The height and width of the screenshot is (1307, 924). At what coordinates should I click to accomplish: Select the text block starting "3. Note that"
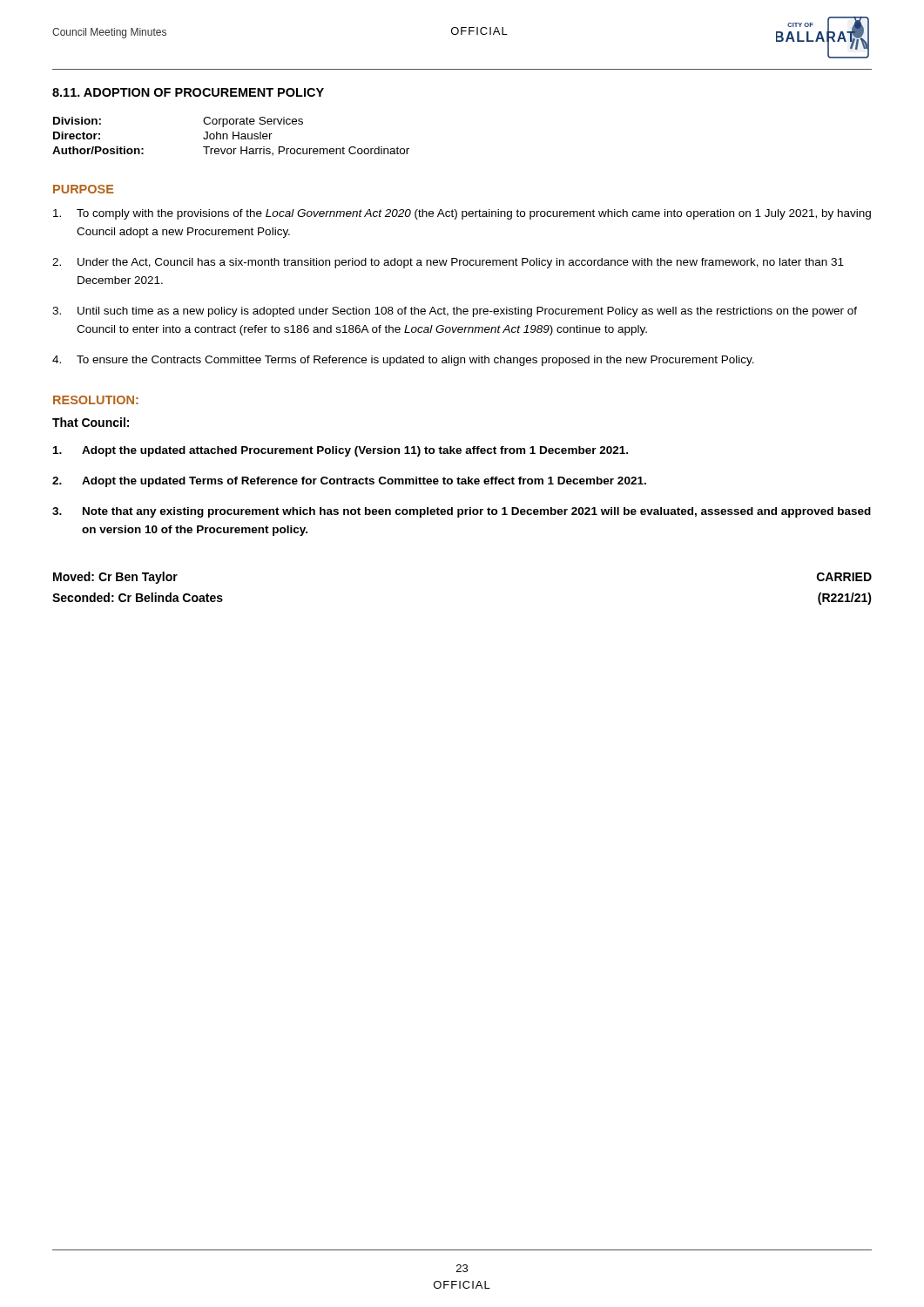click(x=462, y=521)
